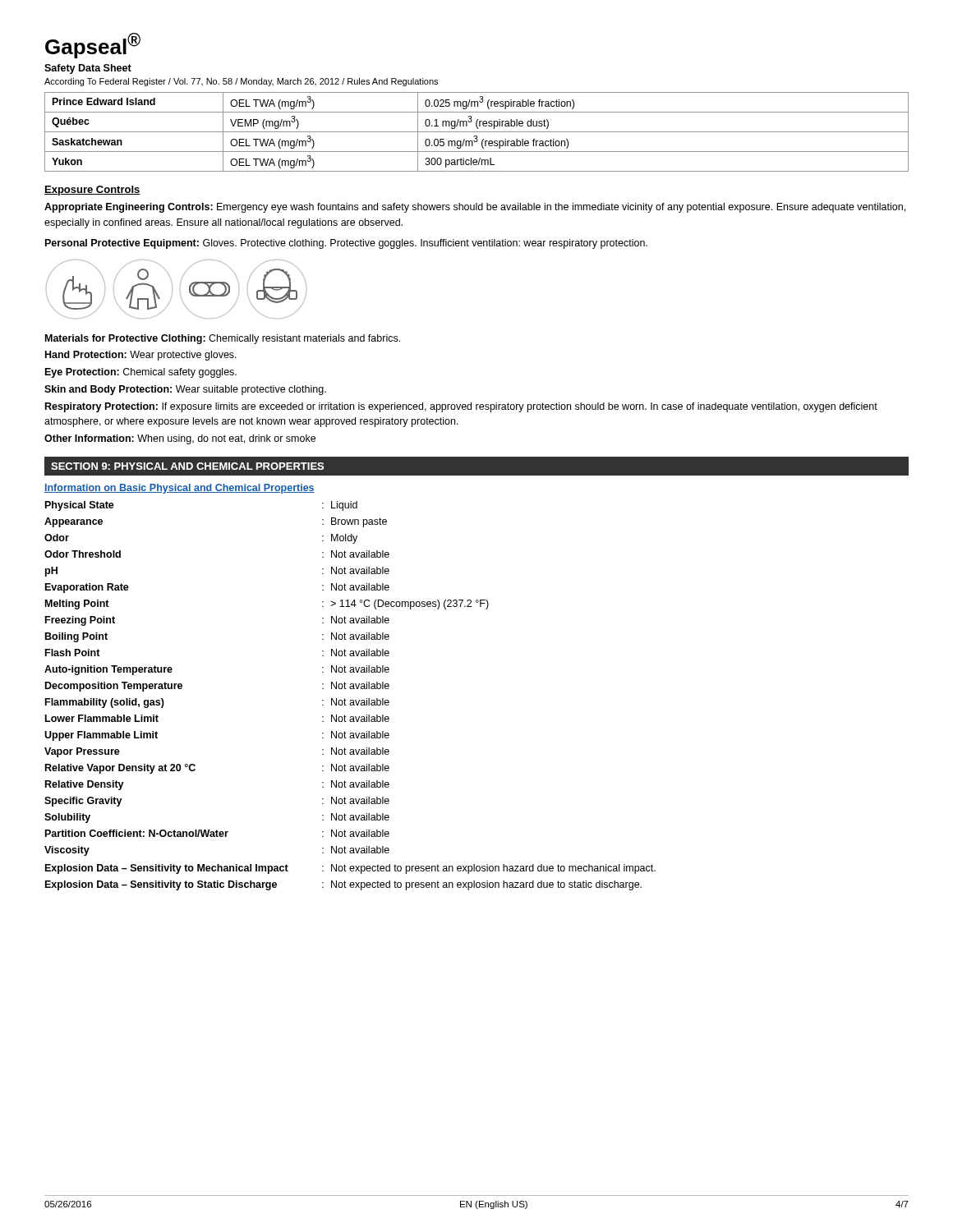The width and height of the screenshot is (953, 1232).
Task: Click on the text block that reads "Lower Flammable Limit:Not"
Action: point(106,718)
